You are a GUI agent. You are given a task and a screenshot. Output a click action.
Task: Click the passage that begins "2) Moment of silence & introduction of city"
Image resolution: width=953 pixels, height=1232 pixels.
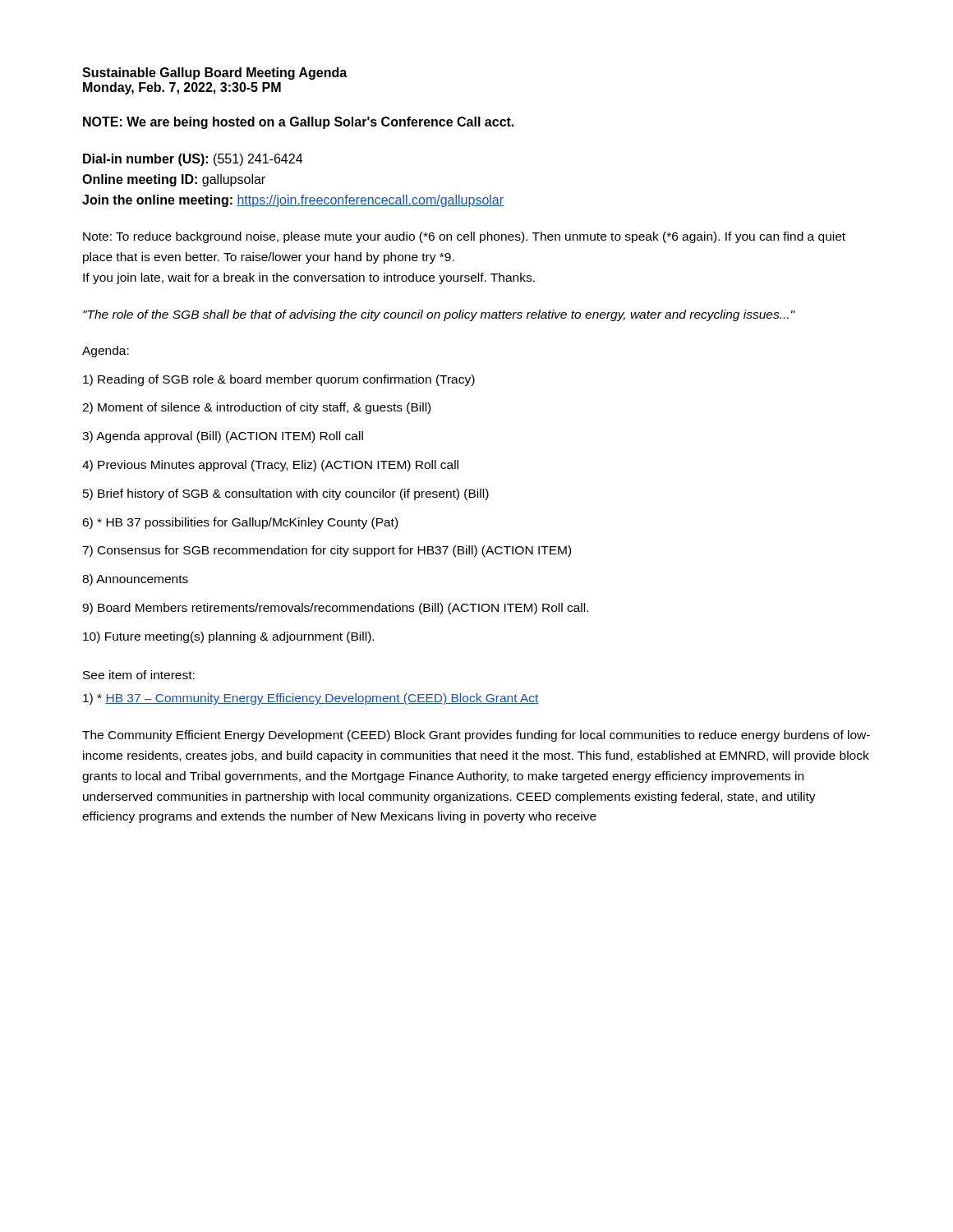click(x=257, y=407)
